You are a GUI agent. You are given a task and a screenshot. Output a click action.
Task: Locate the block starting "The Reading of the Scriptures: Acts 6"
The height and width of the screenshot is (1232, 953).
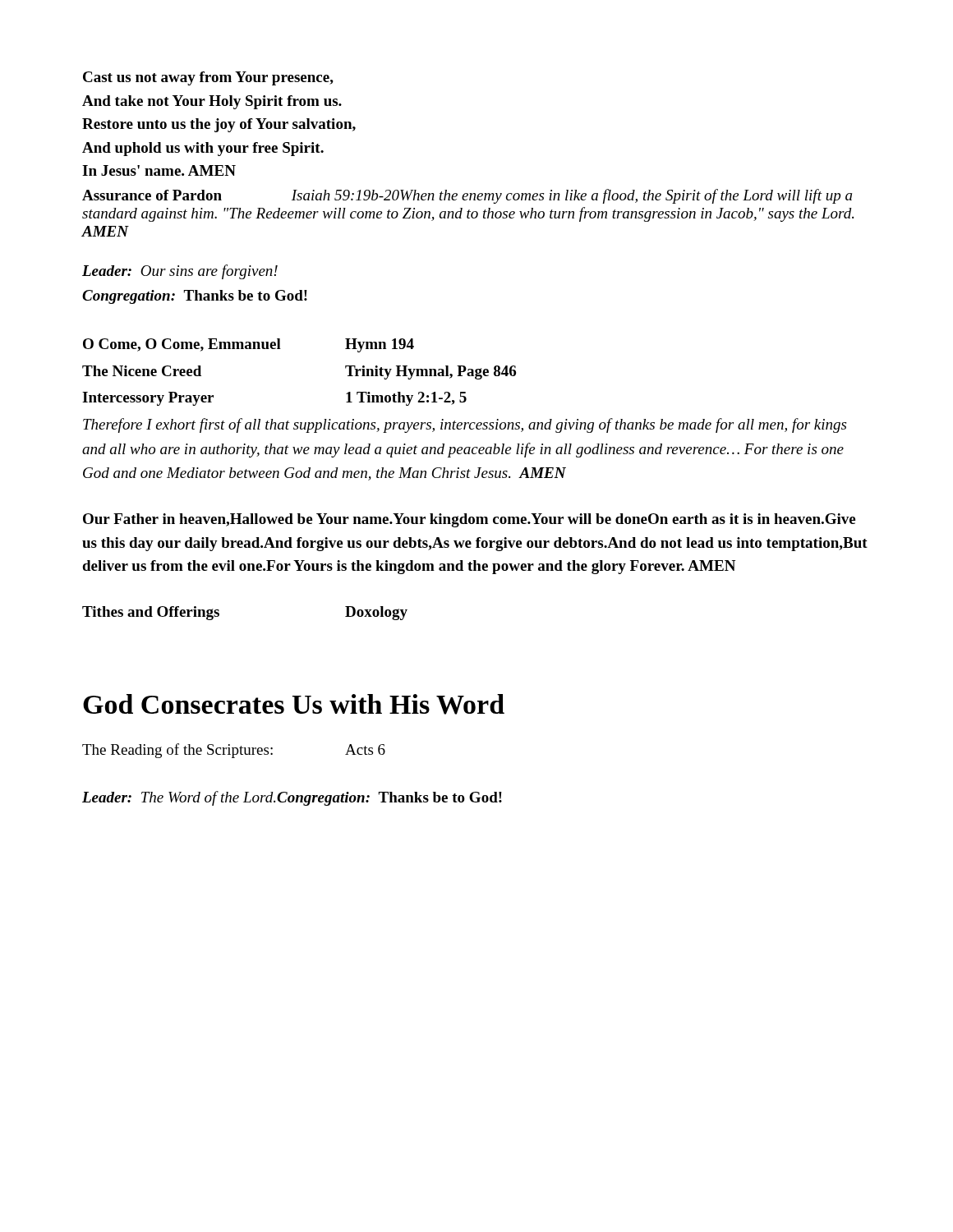[x=234, y=751]
